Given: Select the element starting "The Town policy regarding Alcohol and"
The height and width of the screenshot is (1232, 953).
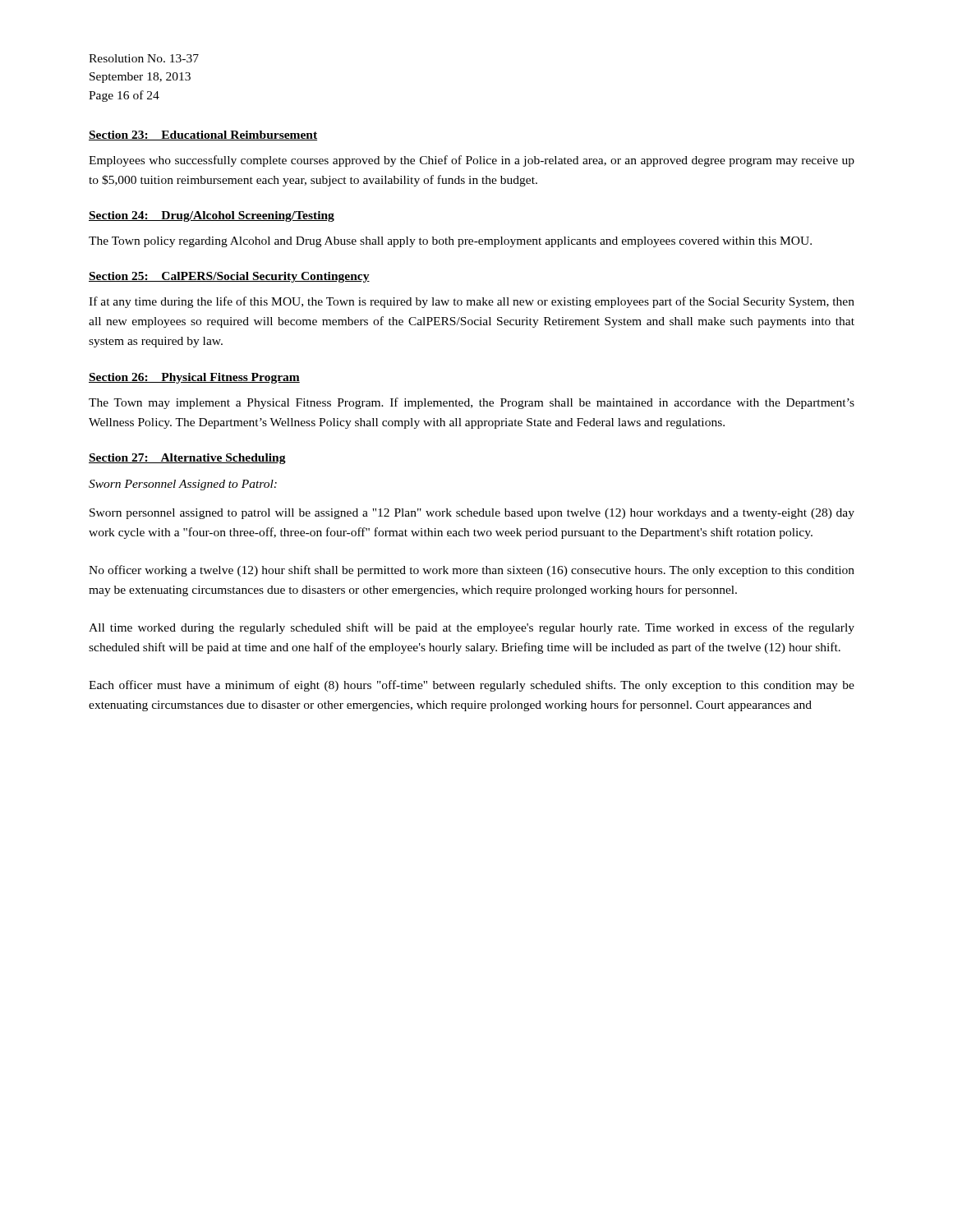Looking at the screenshot, I should 451,241.
